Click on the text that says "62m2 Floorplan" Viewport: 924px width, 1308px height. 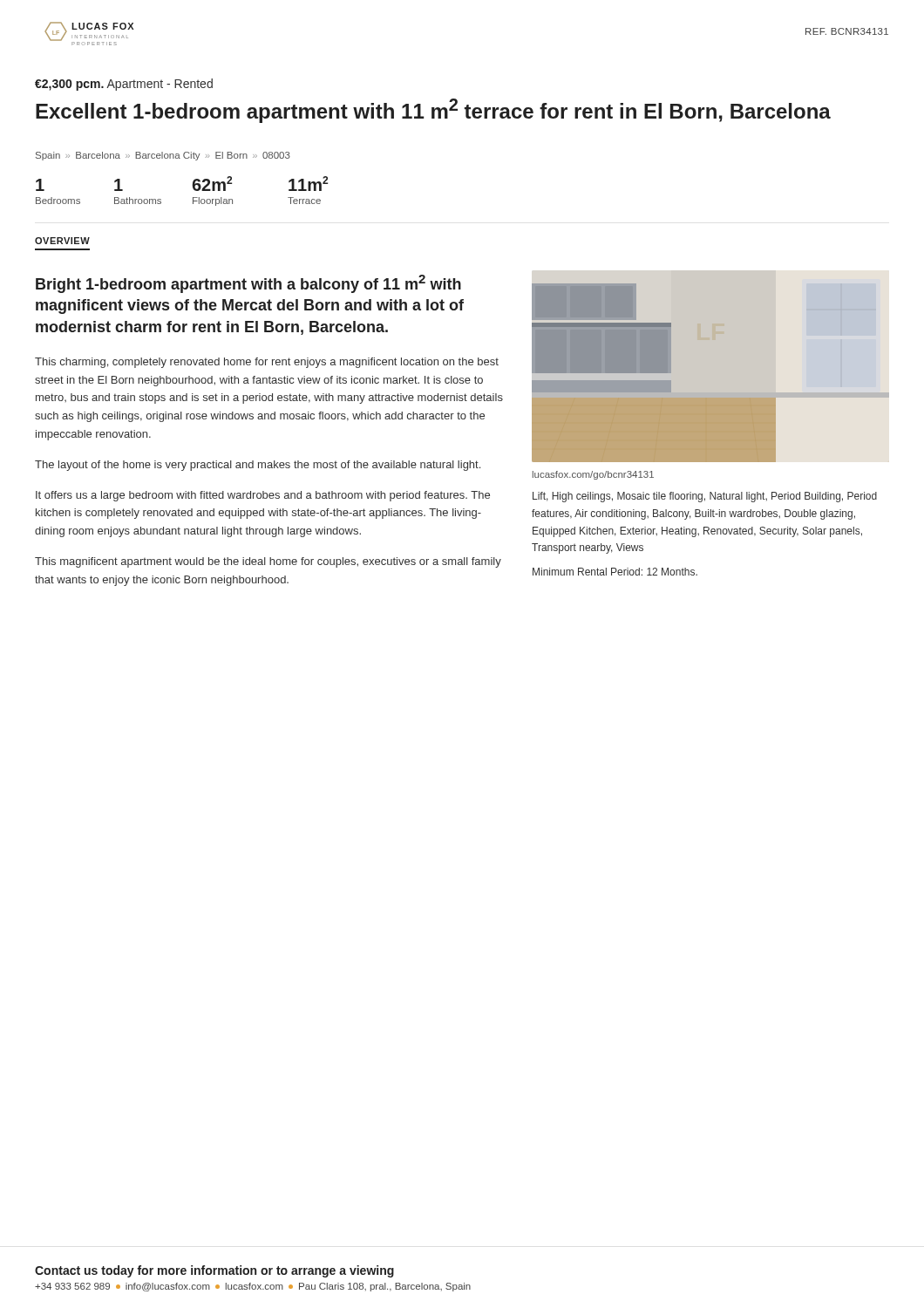(240, 190)
